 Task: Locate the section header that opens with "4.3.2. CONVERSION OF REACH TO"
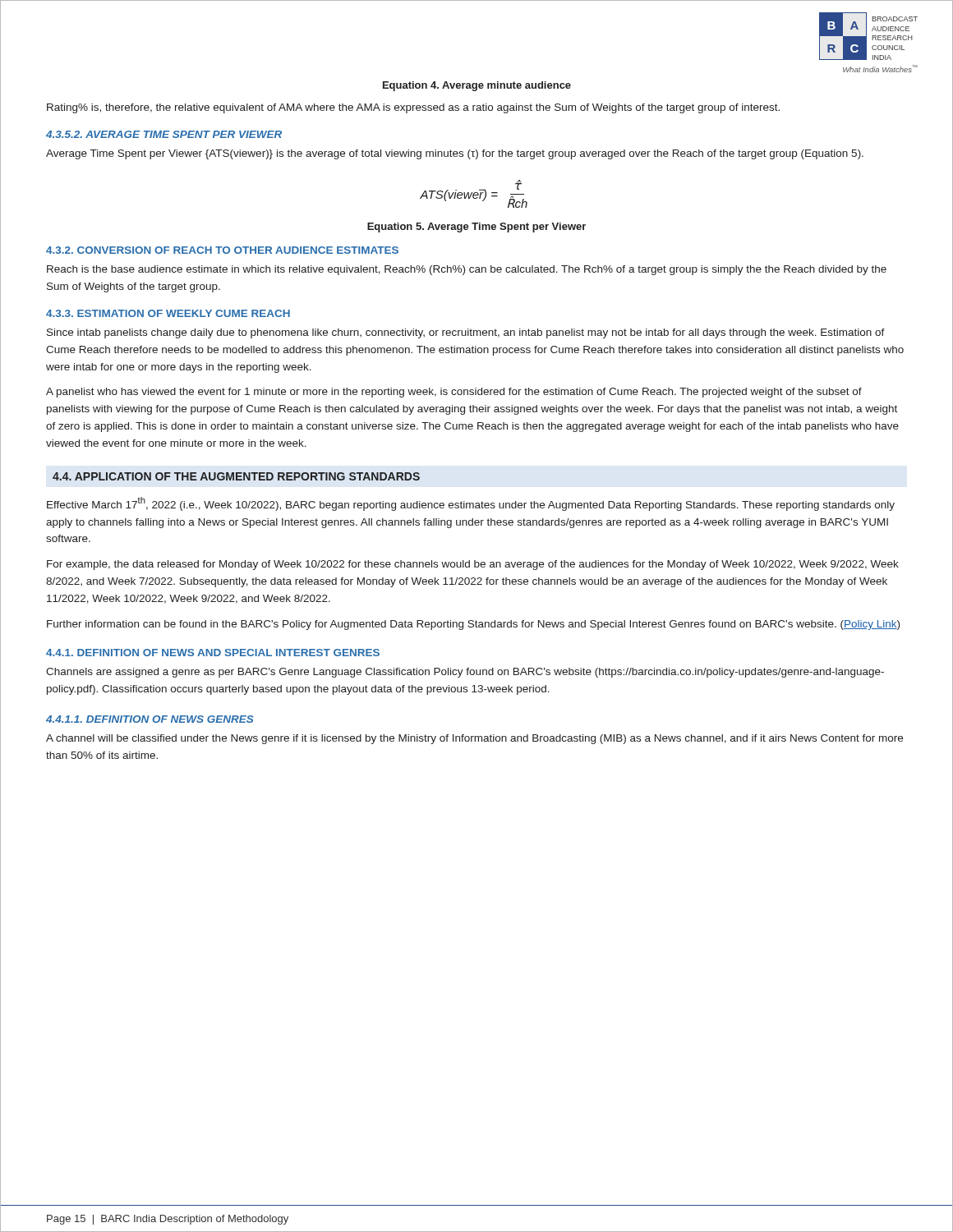tap(222, 250)
